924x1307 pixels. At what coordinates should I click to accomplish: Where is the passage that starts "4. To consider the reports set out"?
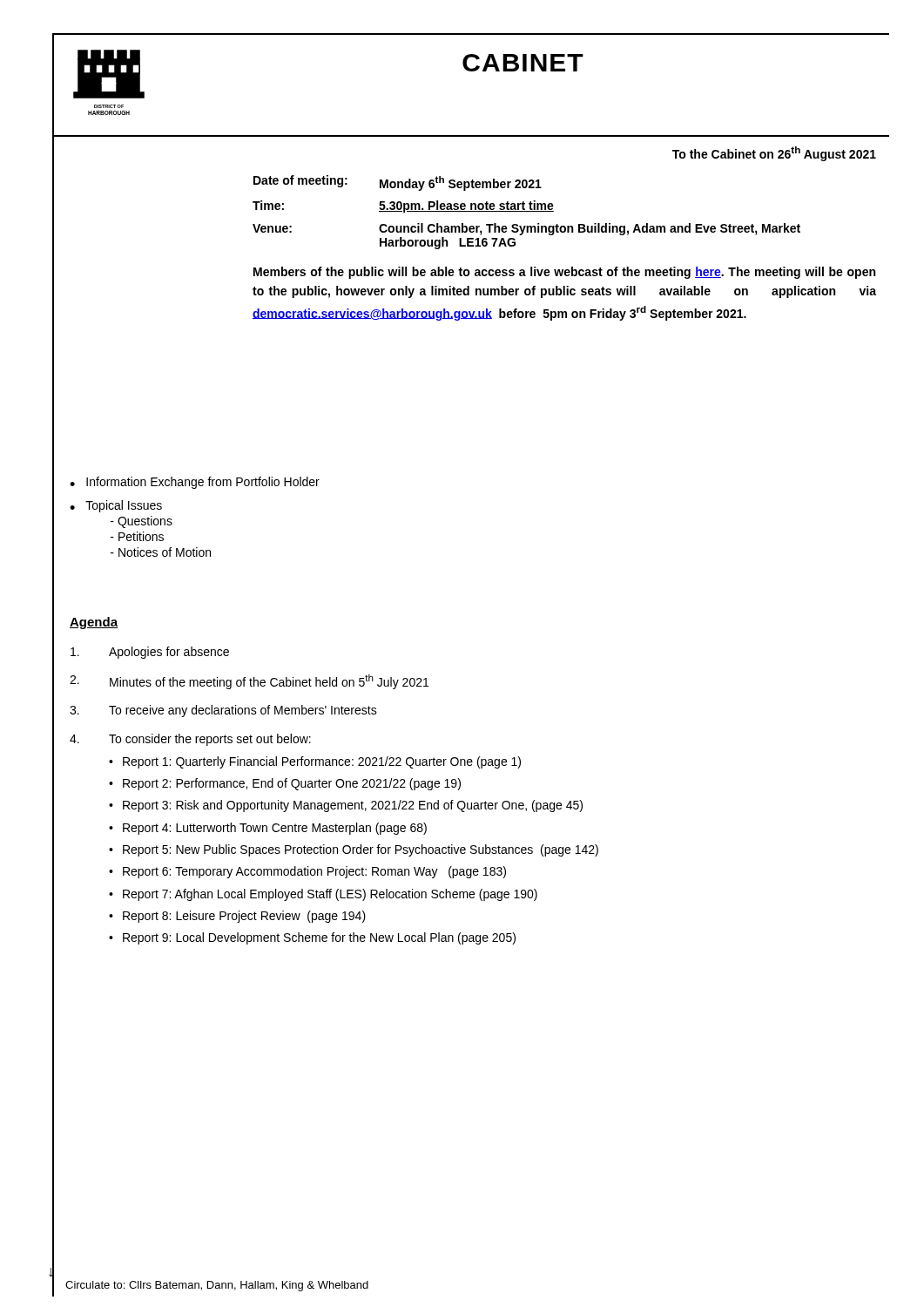click(473, 840)
